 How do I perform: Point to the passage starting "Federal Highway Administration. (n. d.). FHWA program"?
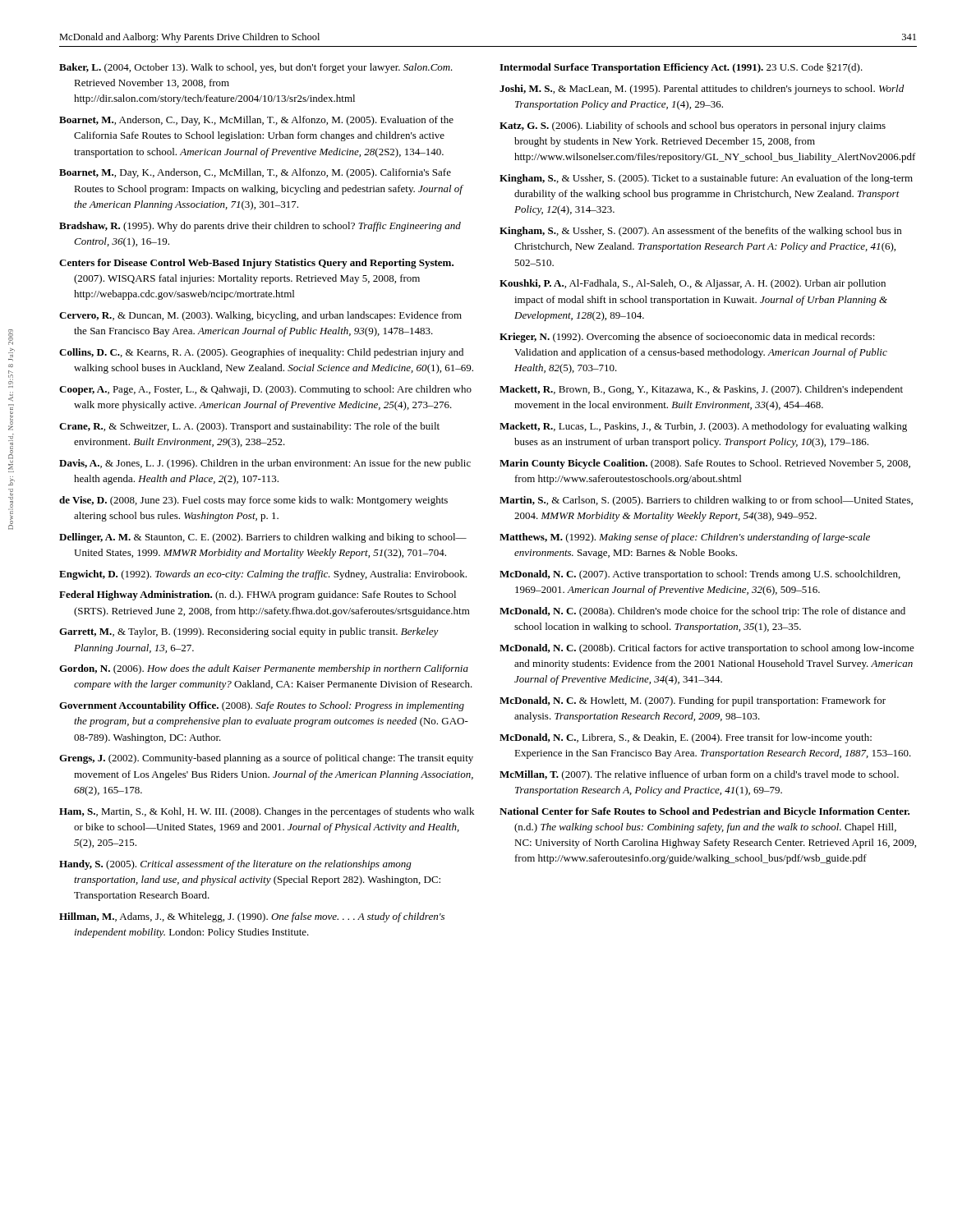264,602
